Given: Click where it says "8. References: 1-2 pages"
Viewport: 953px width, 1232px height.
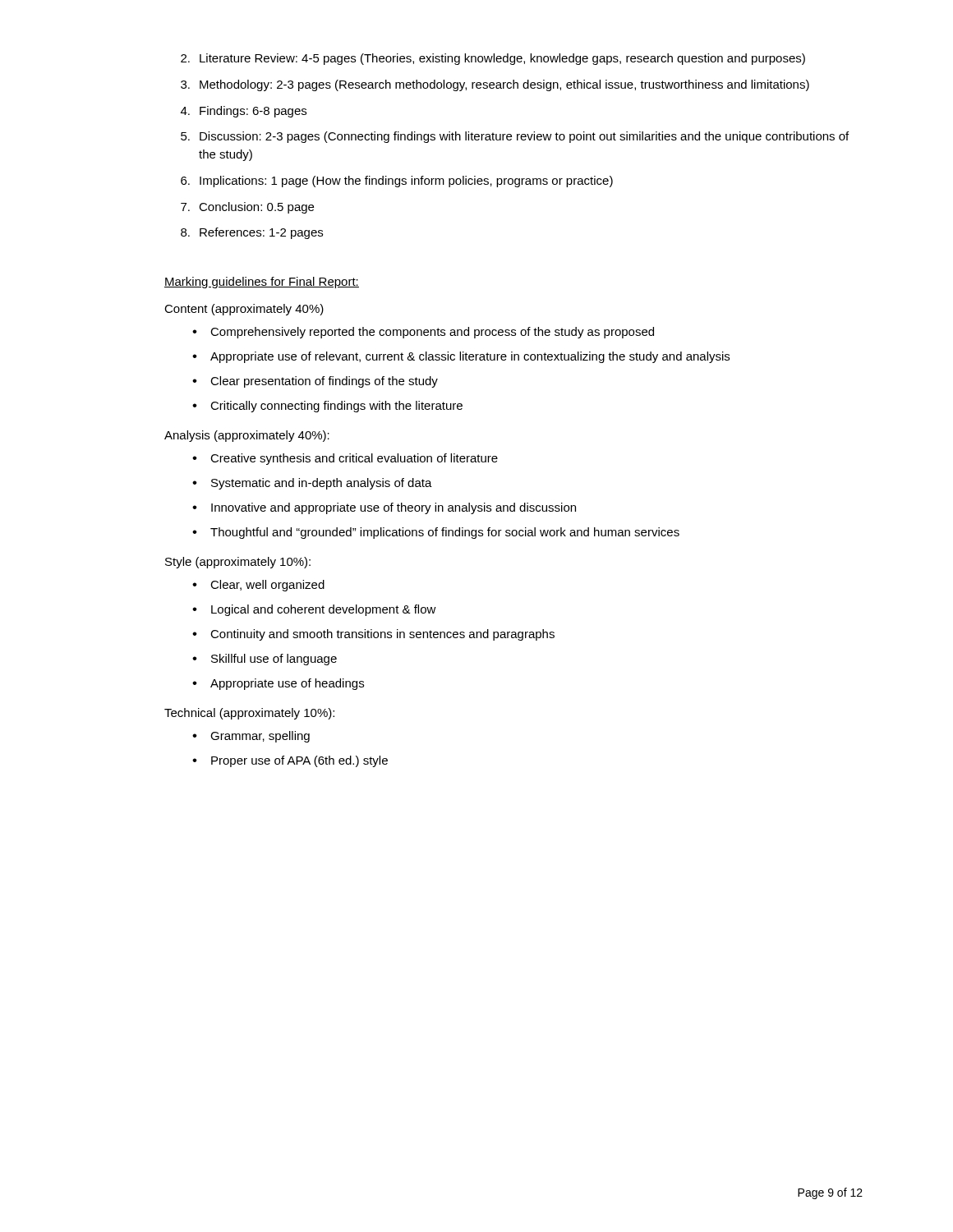Looking at the screenshot, I should click(244, 233).
